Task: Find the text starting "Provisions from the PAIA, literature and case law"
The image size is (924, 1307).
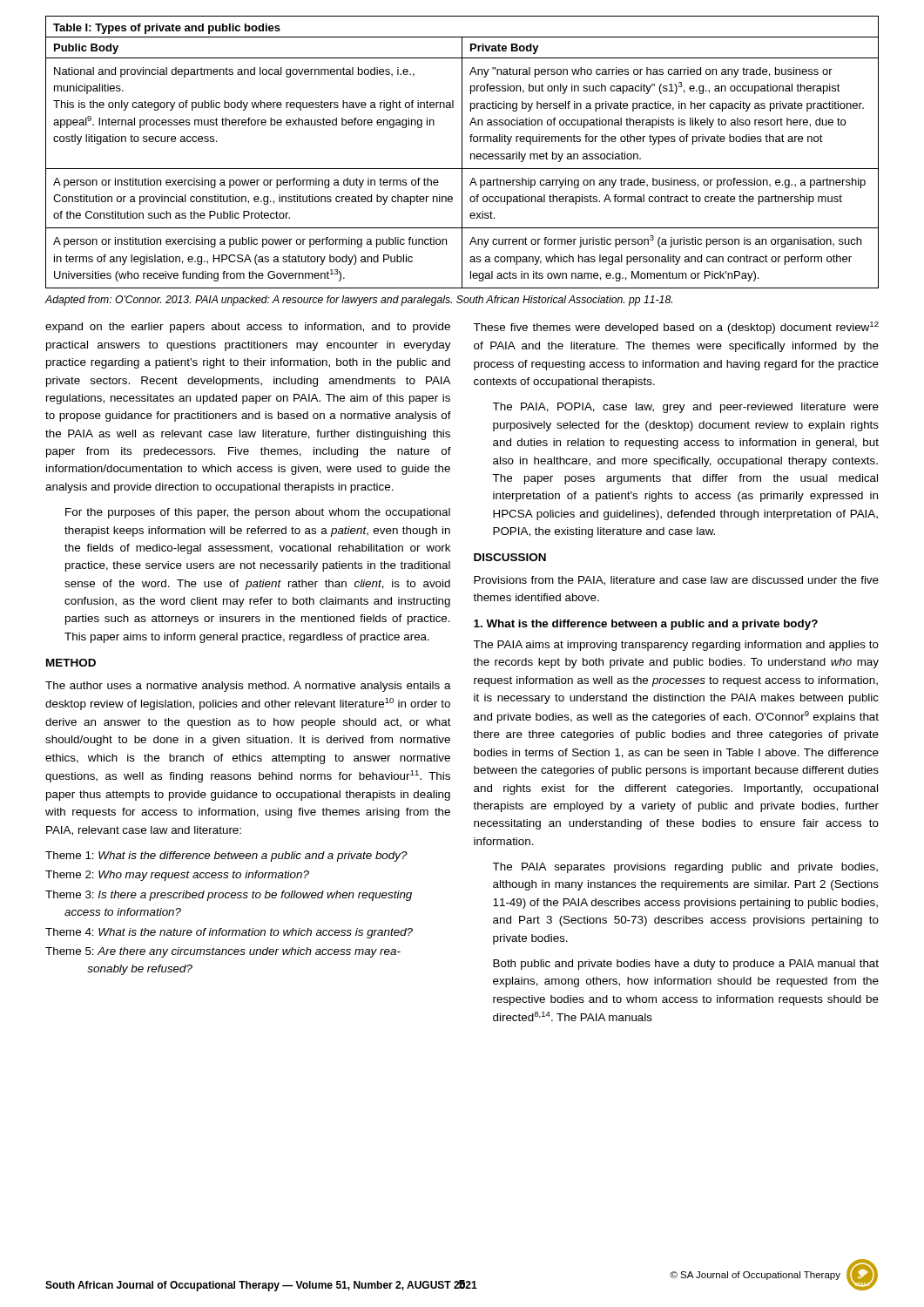Action: [x=676, y=589]
